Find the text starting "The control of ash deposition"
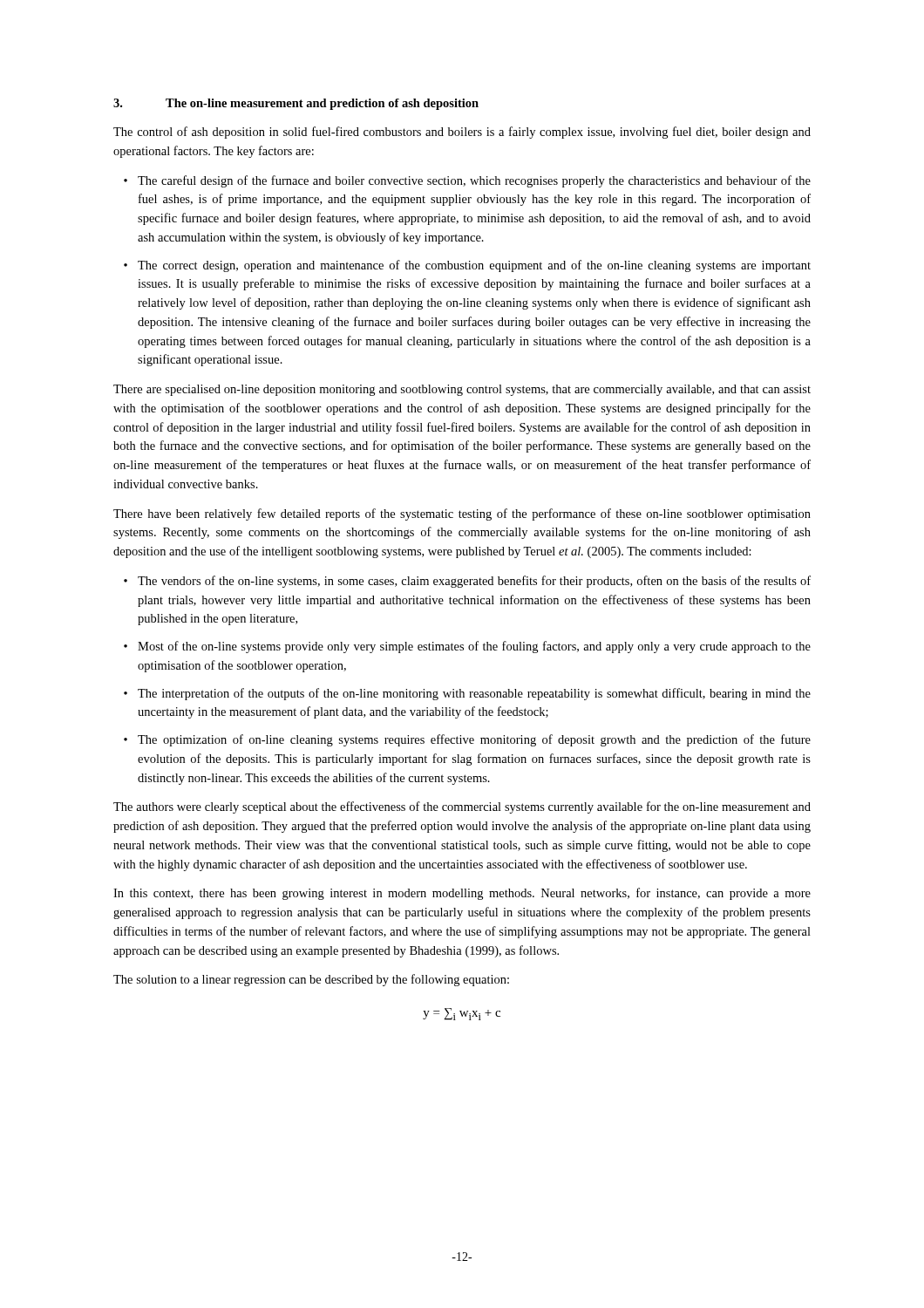Image resolution: width=924 pixels, height=1308 pixels. [462, 142]
